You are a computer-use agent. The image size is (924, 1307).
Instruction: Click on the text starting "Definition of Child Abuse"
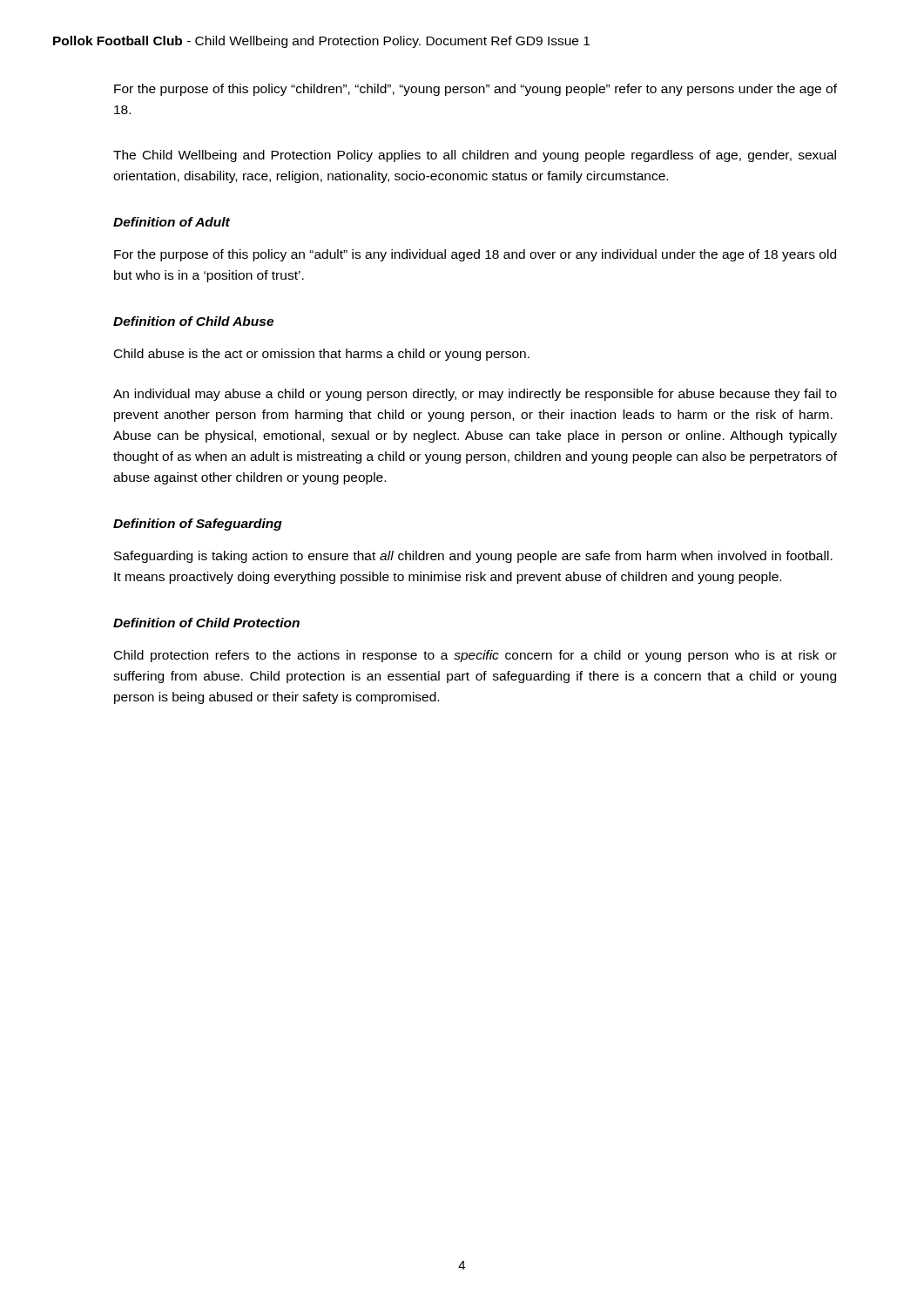click(x=194, y=321)
